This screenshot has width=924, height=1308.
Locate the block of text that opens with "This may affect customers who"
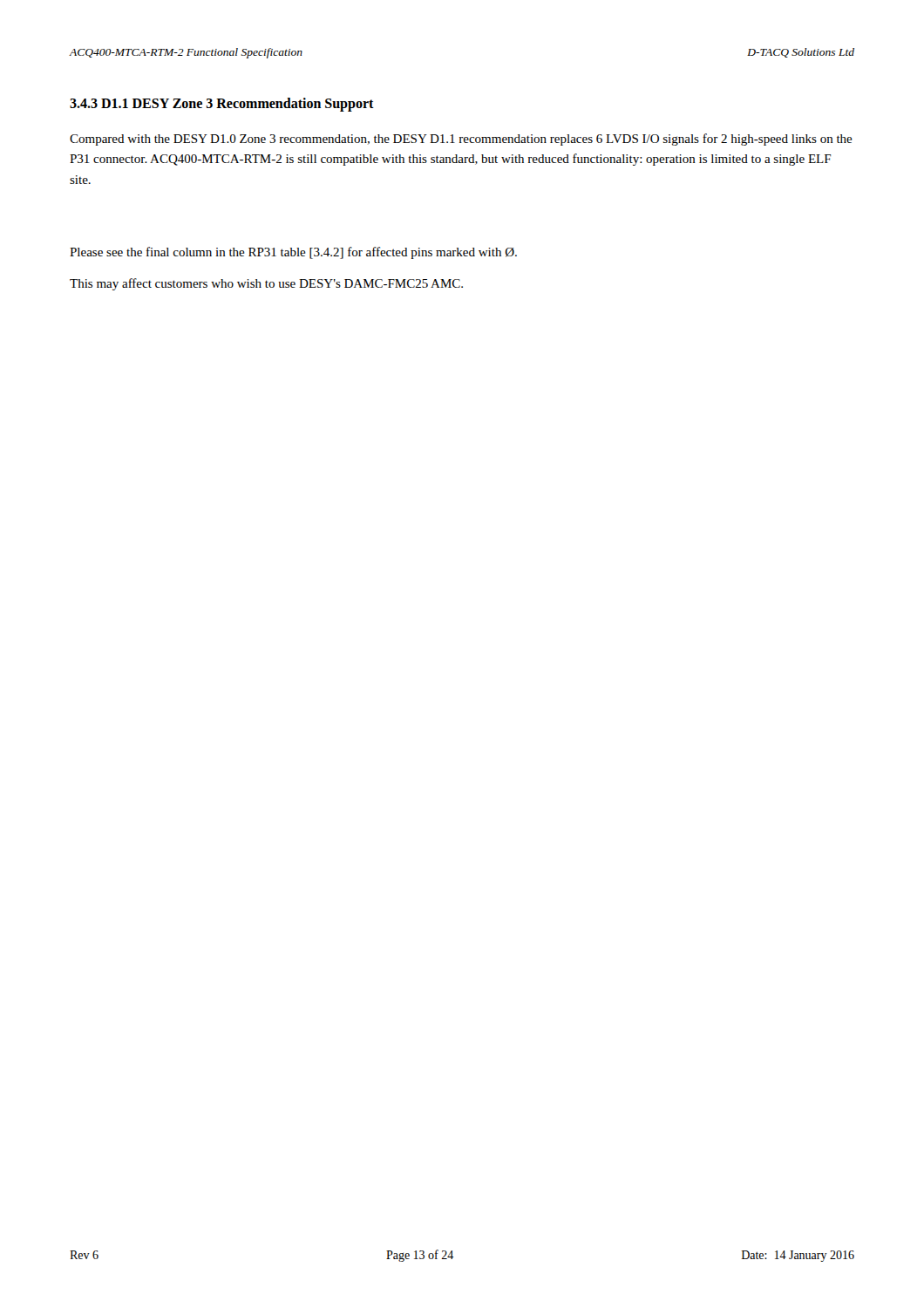click(x=267, y=283)
